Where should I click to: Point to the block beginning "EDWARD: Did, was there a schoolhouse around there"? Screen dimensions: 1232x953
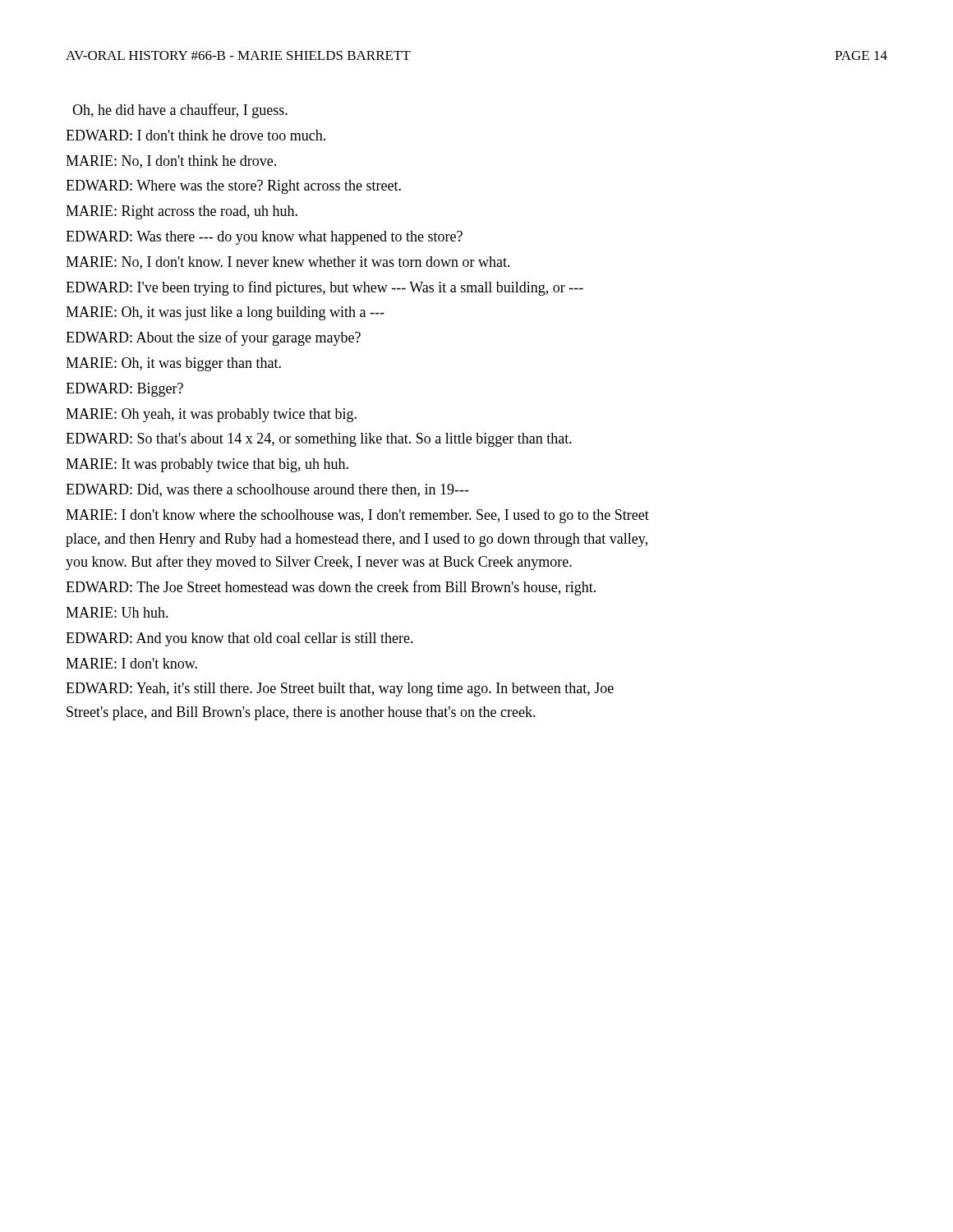(x=267, y=489)
